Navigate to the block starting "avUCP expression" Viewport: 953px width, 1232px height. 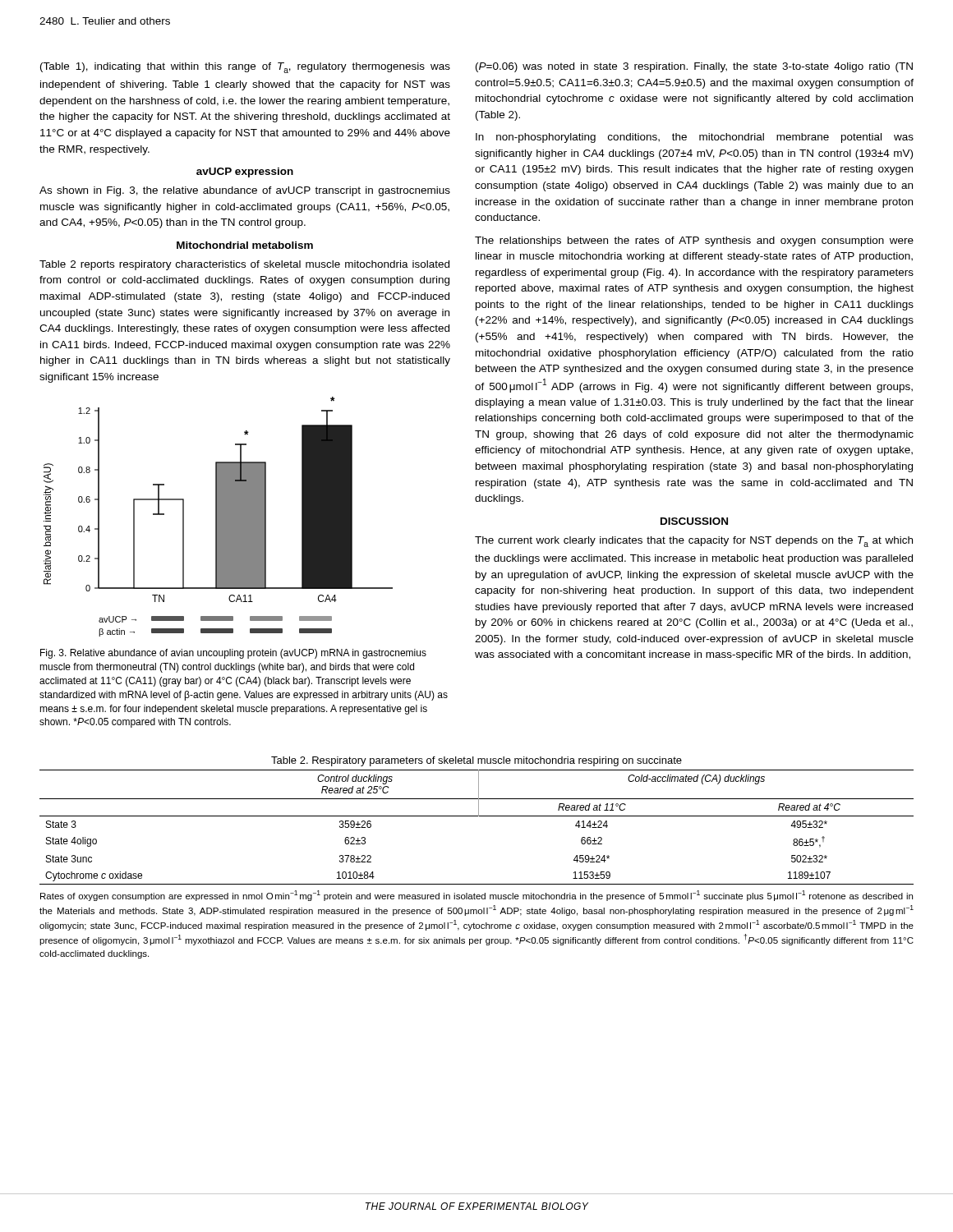[245, 171]
